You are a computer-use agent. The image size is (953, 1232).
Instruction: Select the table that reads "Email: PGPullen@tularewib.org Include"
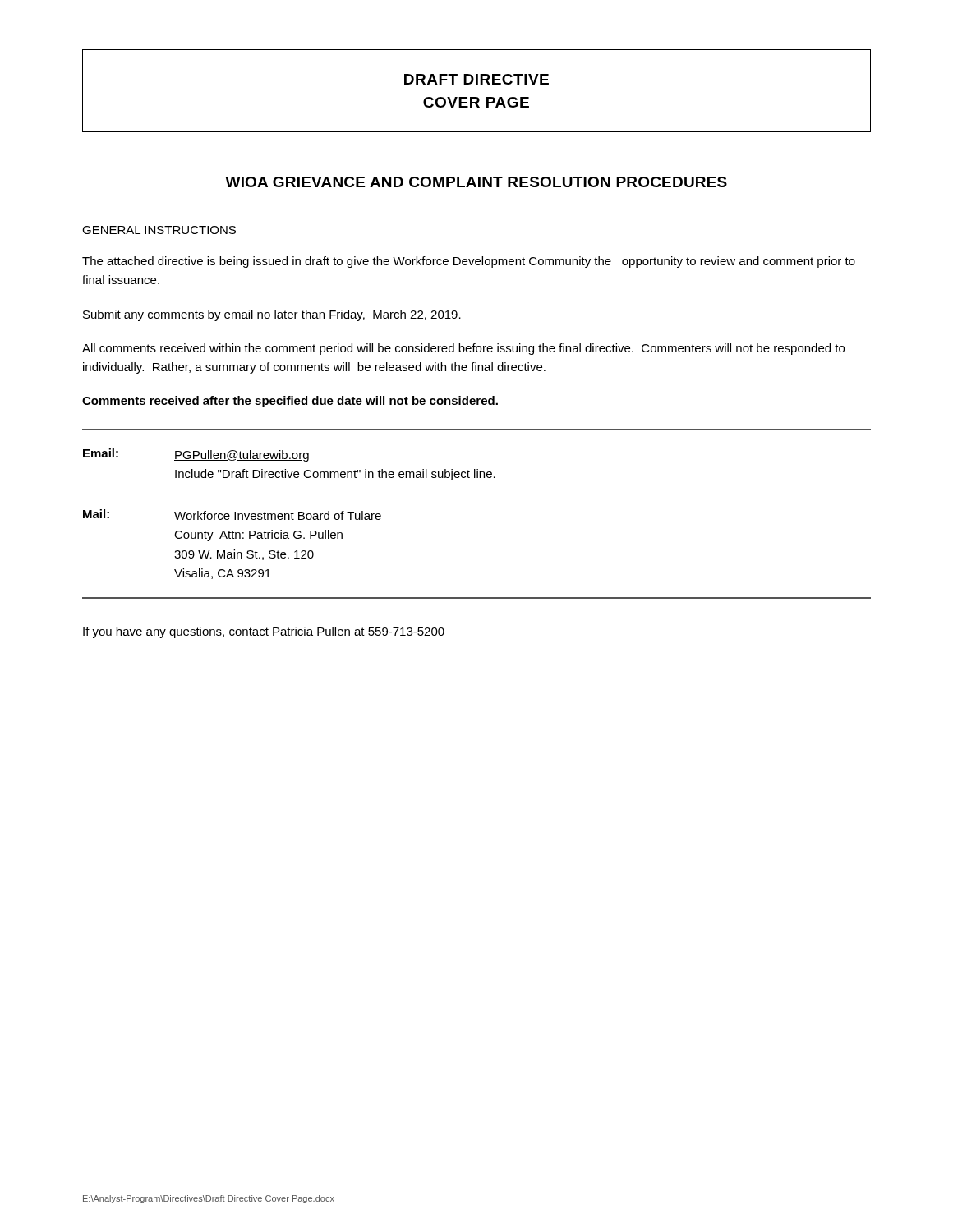[x=476, y=514]
